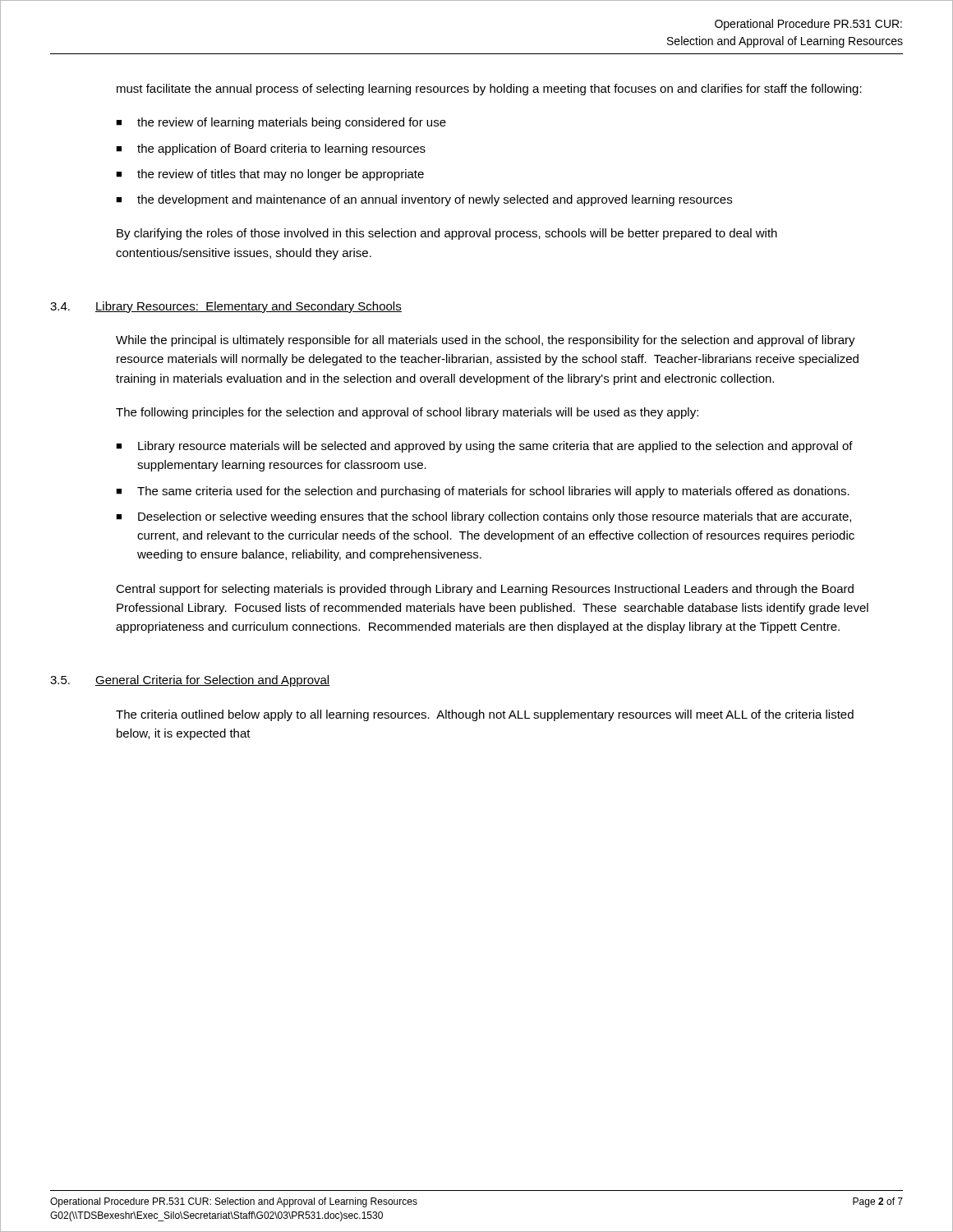Viewport: 953px width, 1232px height.
Task: Find the block on this page that starts "■ the development and maintenance of"
Action: click(x=501, y=199)
